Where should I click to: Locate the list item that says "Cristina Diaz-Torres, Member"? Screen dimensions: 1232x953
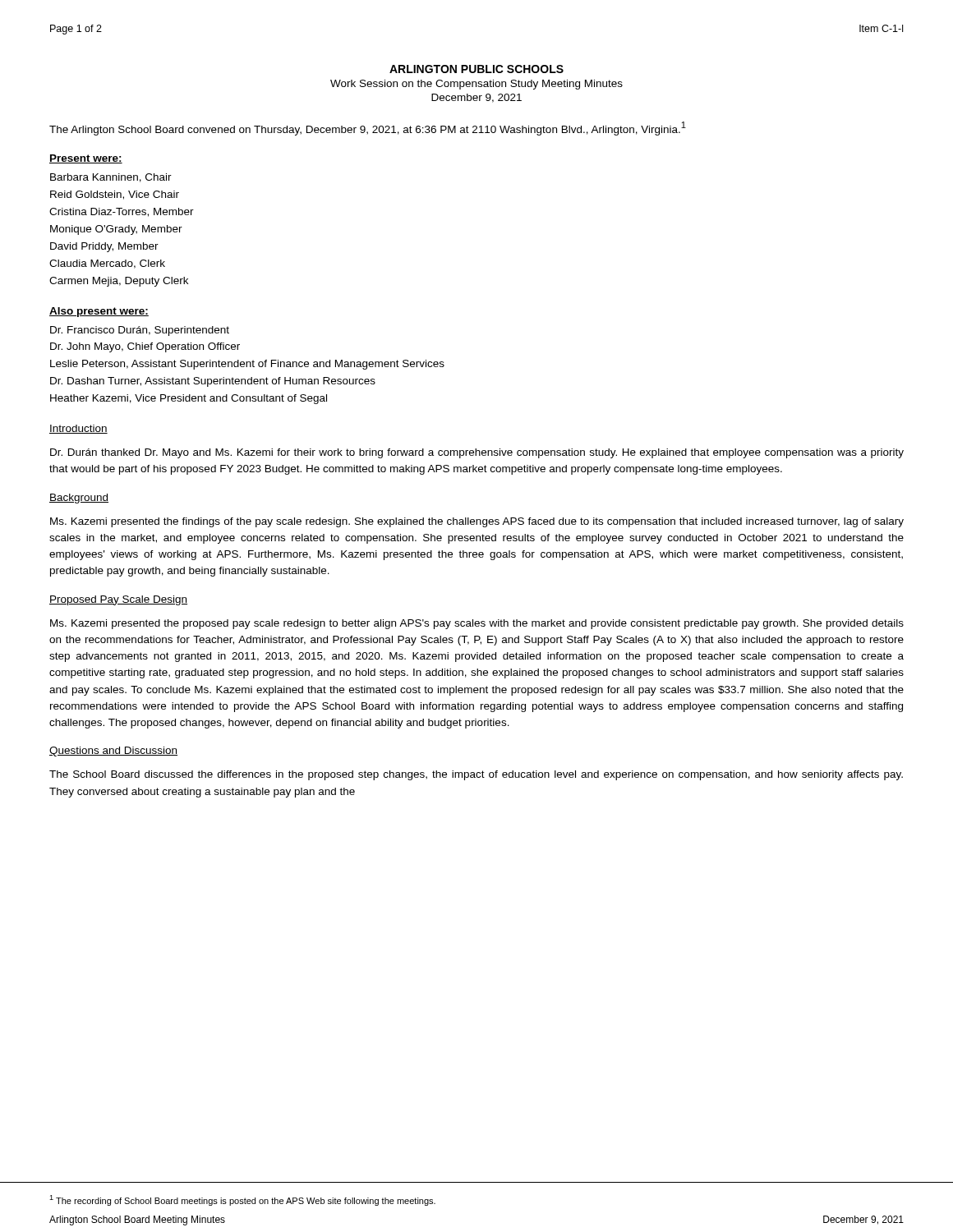(122, 212)
